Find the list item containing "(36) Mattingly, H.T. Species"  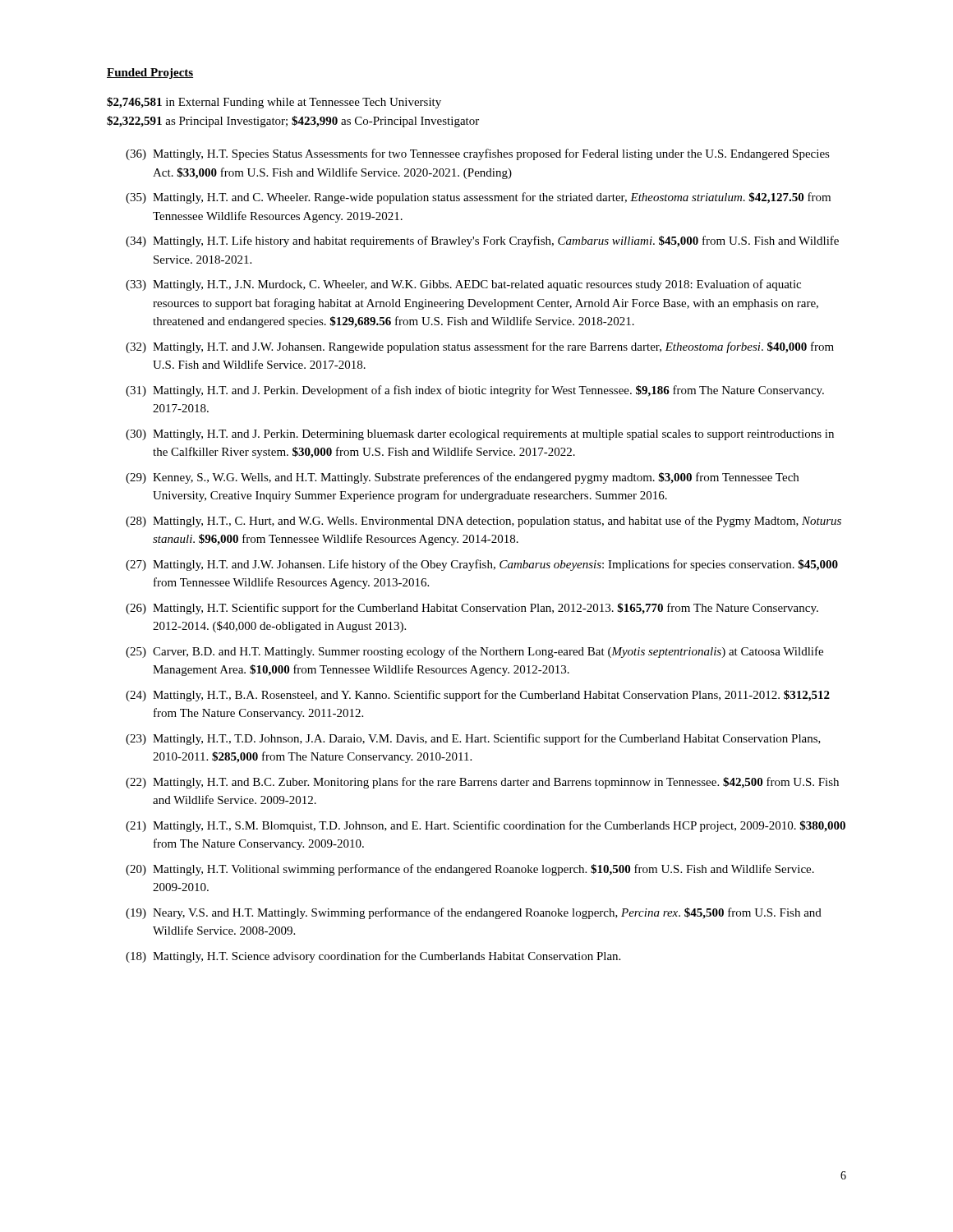[x=476, y=163]
